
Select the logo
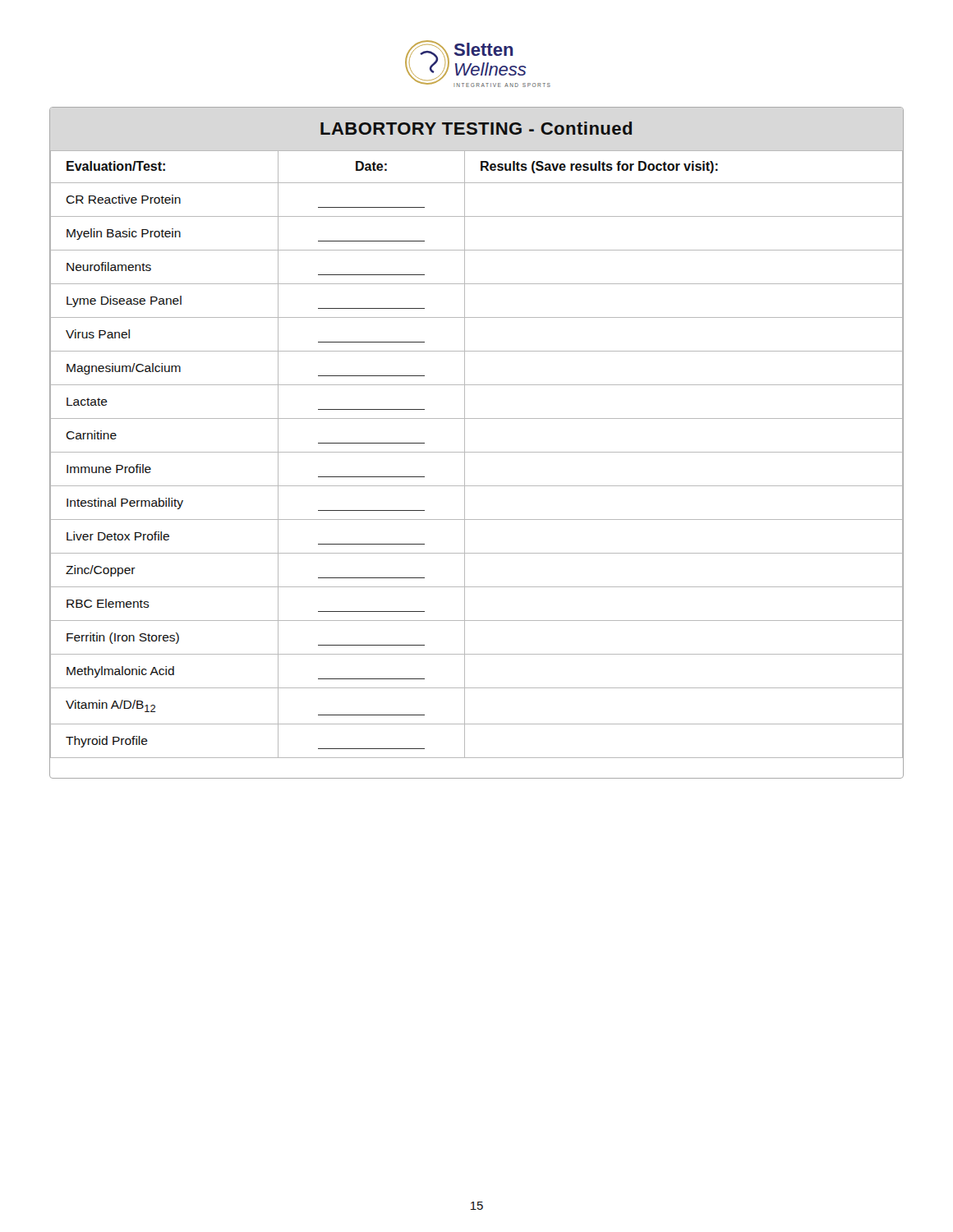(x=476, y=53)
